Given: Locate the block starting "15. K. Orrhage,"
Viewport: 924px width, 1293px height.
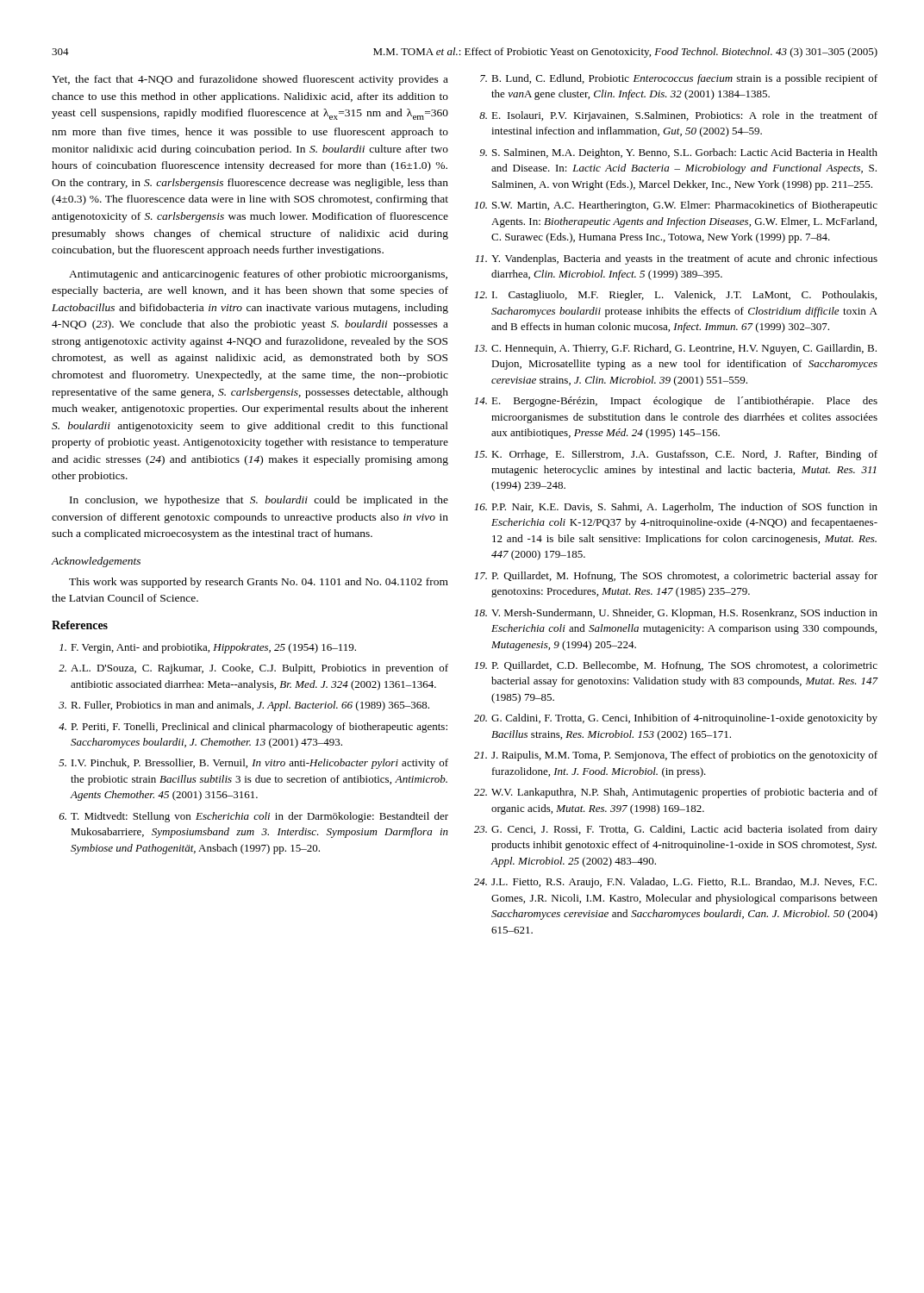Looking at the screenshot, I should tap(675, 470).
